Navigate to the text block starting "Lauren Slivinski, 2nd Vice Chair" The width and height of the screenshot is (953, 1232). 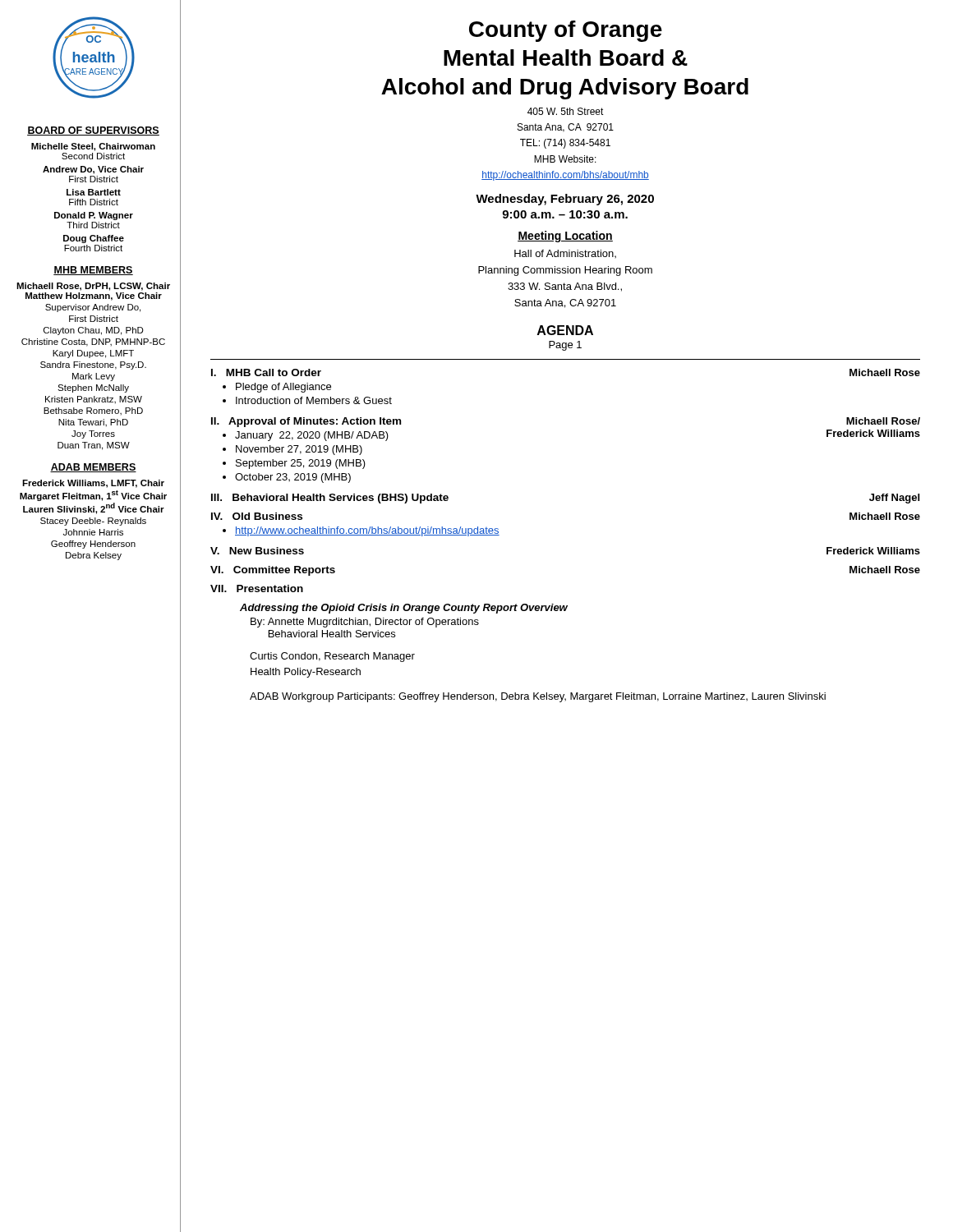93,507
